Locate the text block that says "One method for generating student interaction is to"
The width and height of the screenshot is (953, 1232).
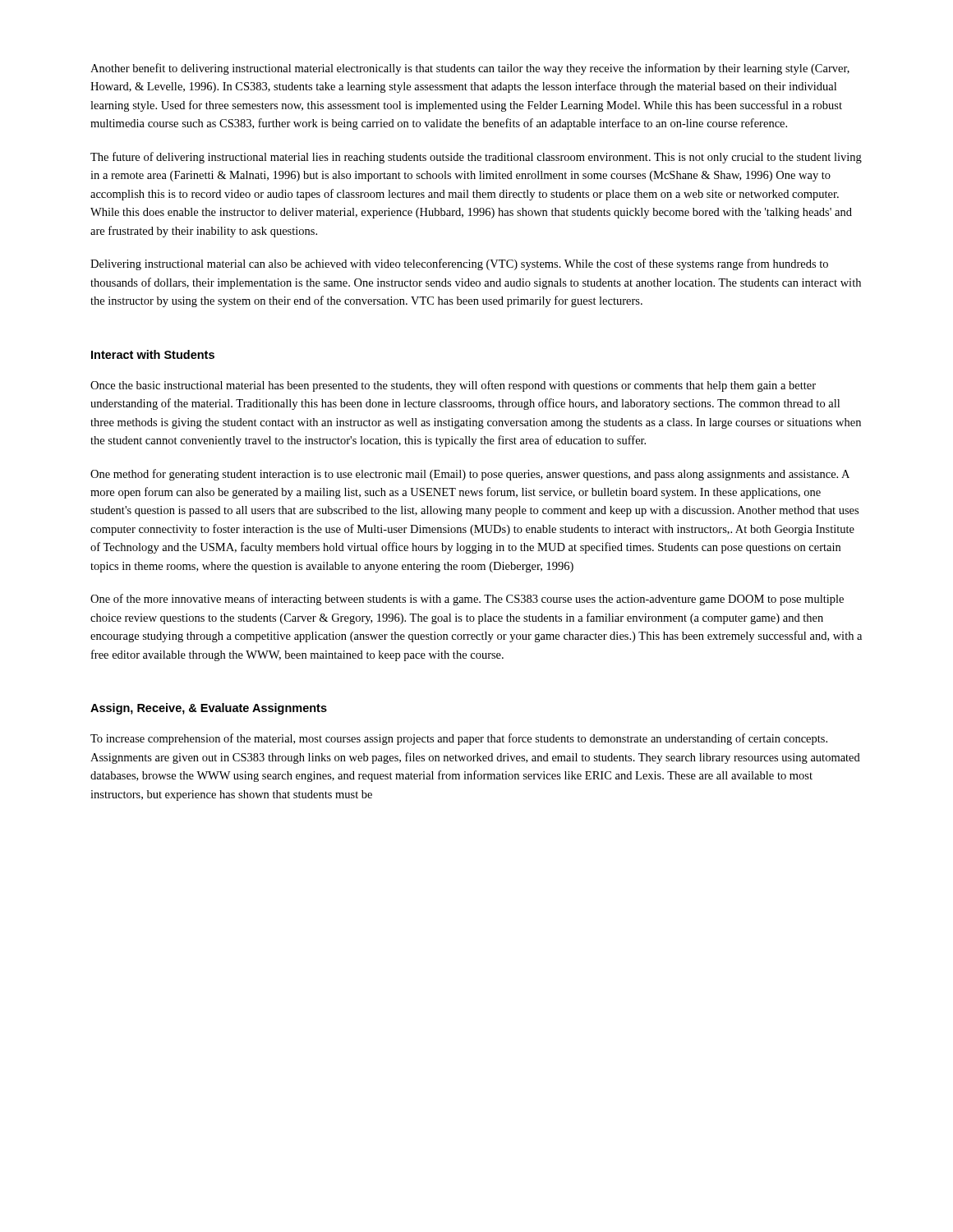point(475,520)
